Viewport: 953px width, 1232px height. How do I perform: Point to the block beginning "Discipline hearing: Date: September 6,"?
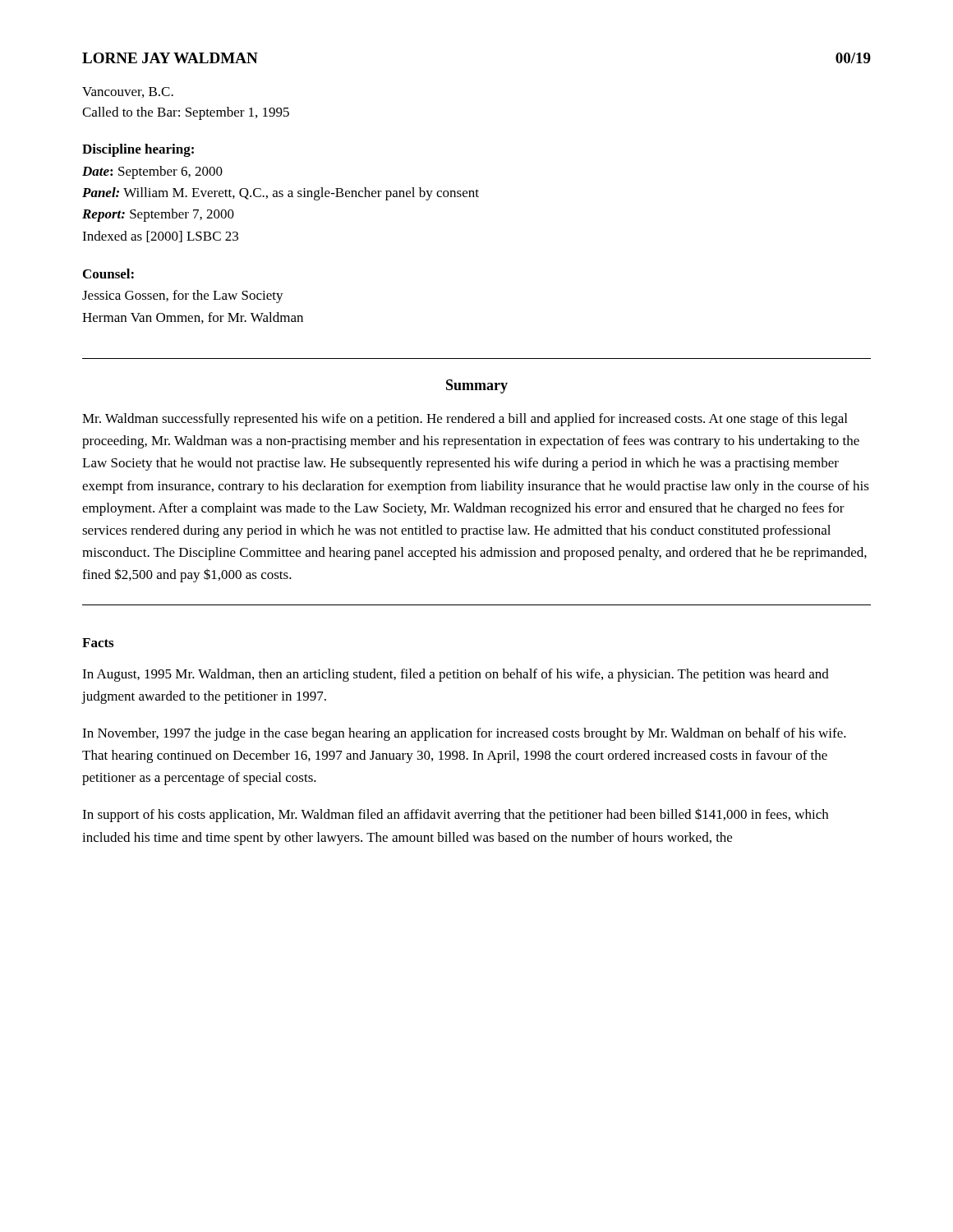pos(281,193)
